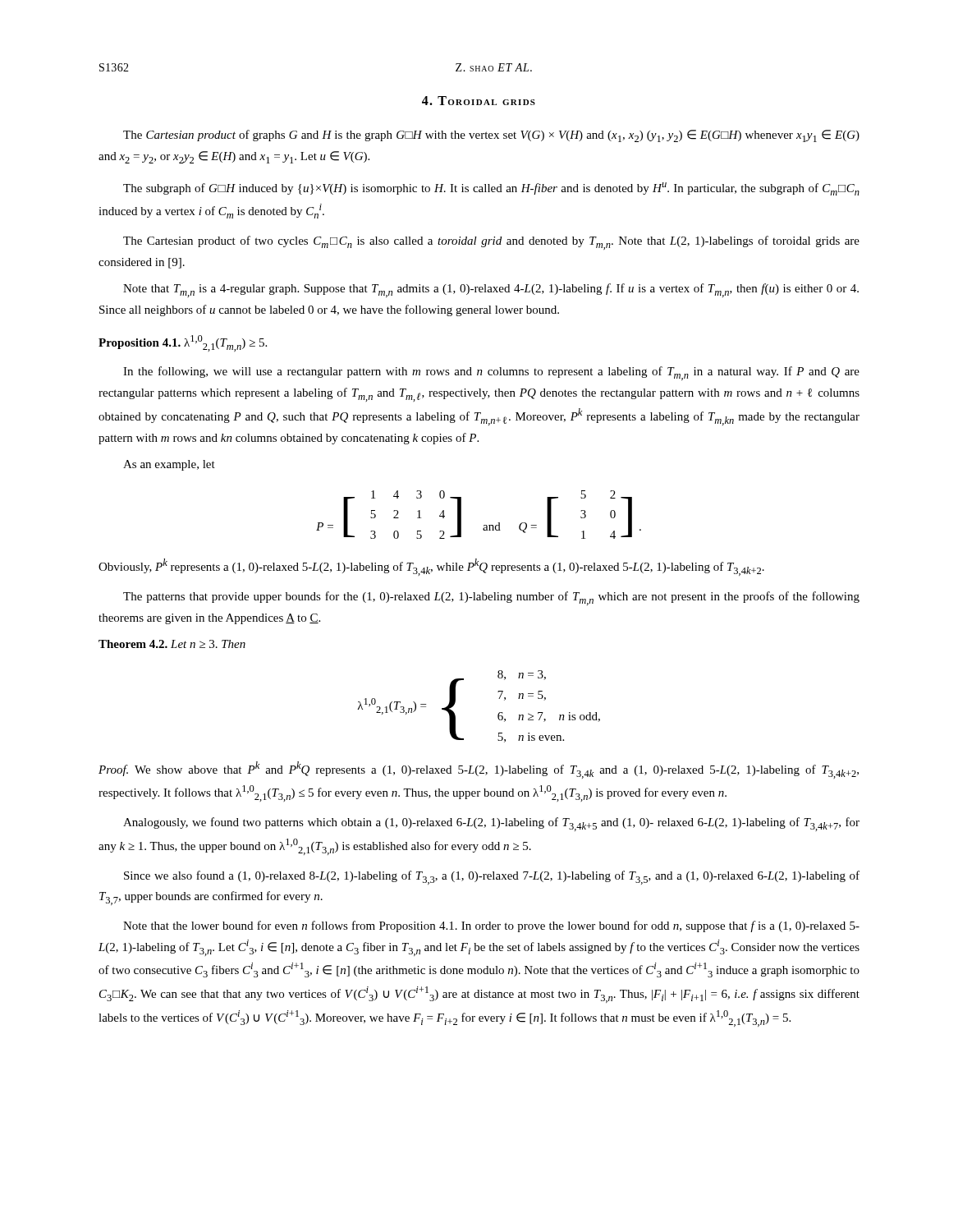This screenshot has width=958, height=1232.
Task: Navigate to the block starting "P = [ 1430 5214 3052 ] and"
Action: pos(479,514)
